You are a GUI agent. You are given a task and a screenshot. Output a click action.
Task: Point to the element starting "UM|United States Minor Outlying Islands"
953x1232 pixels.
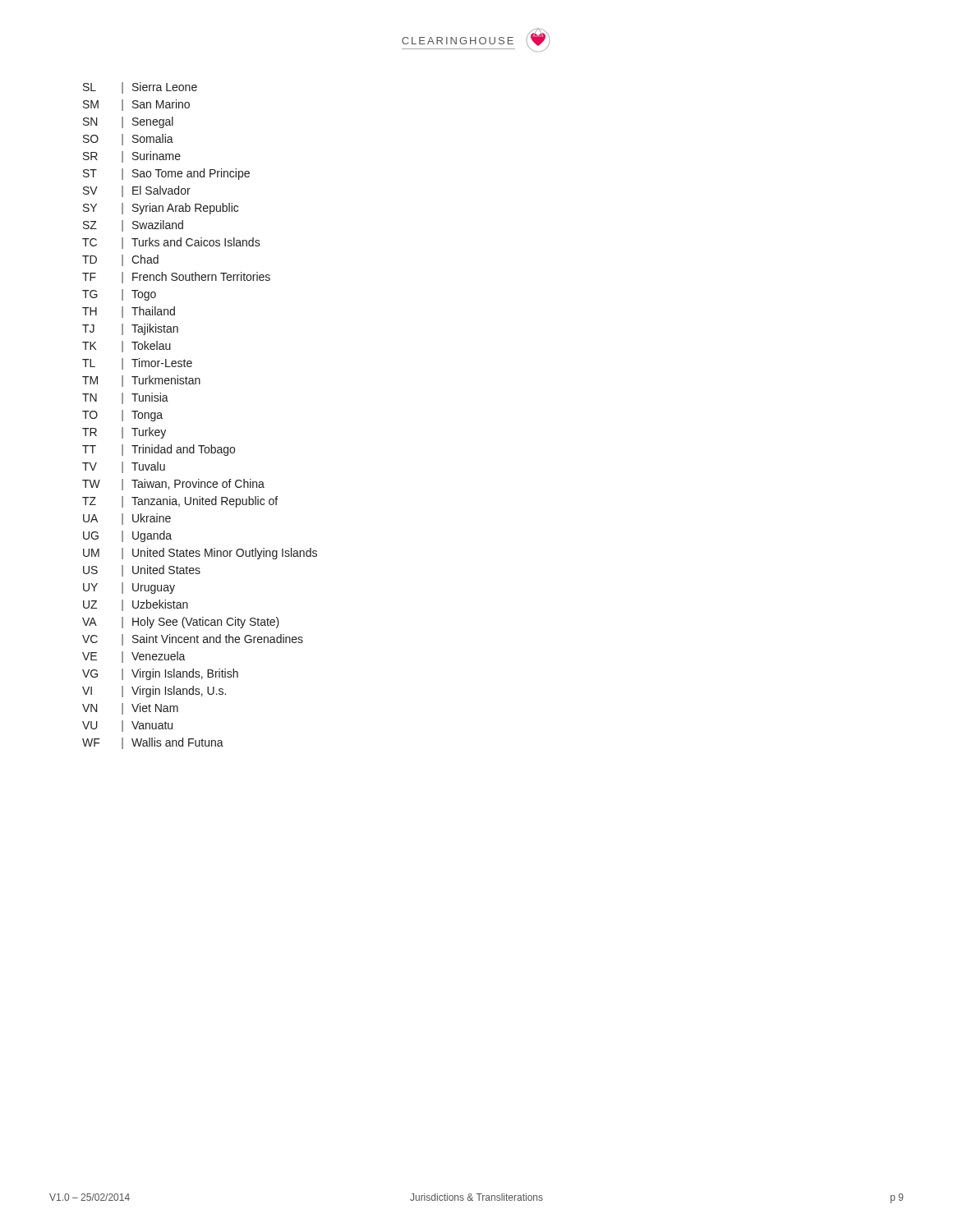pos(200,552)
